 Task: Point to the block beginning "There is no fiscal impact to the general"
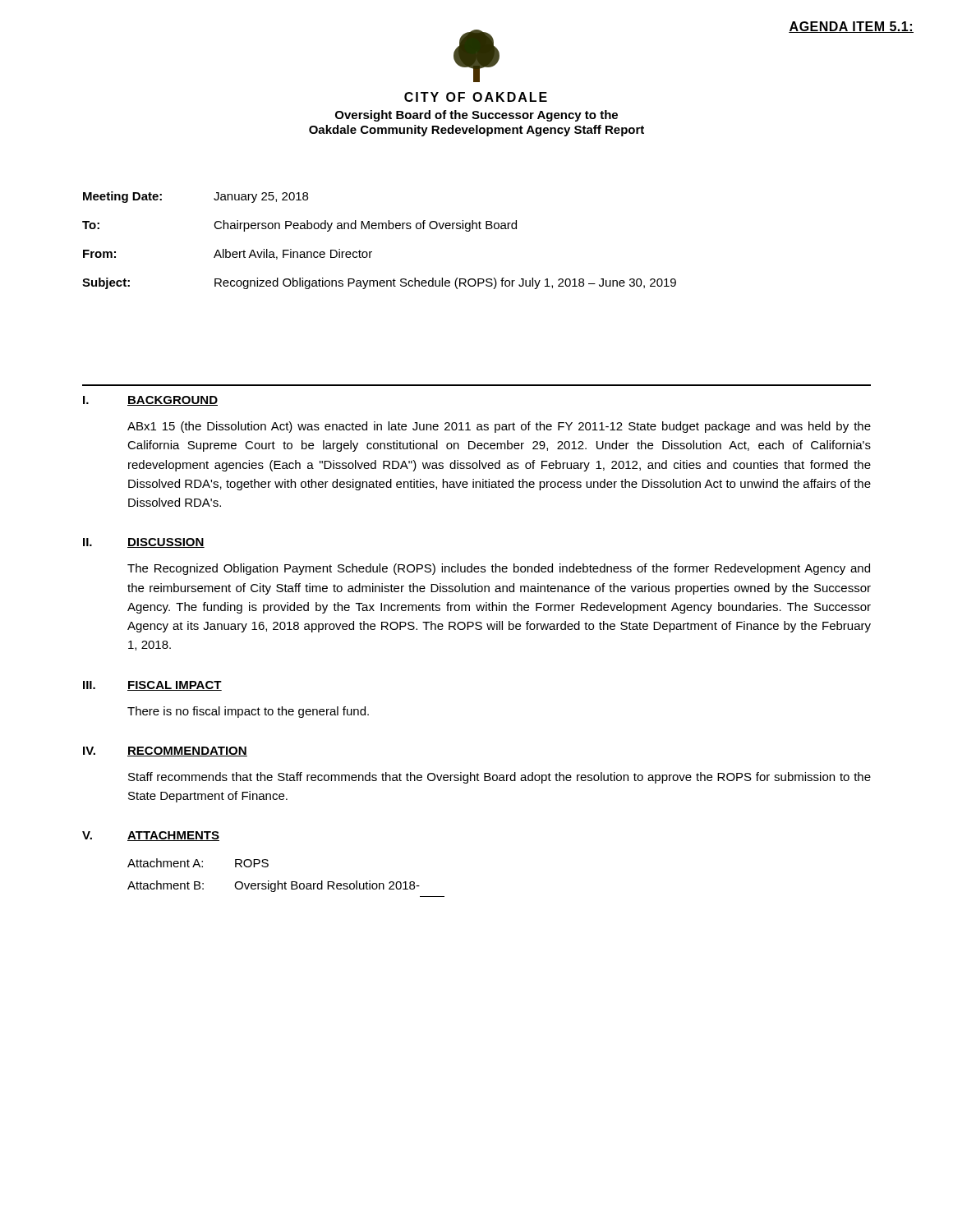[249, 710]
